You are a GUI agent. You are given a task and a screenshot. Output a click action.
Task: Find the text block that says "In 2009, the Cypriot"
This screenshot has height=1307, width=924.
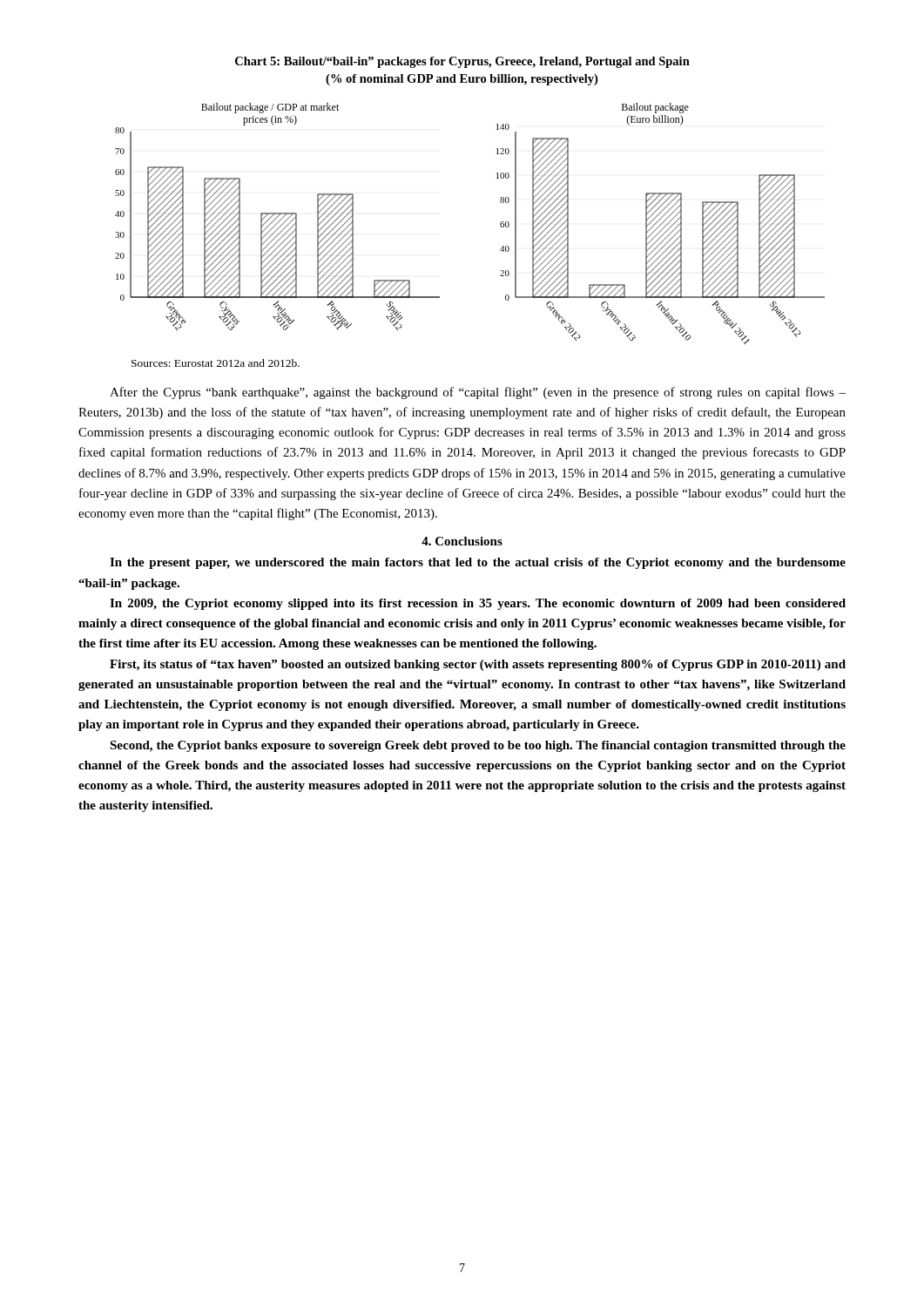462,623
